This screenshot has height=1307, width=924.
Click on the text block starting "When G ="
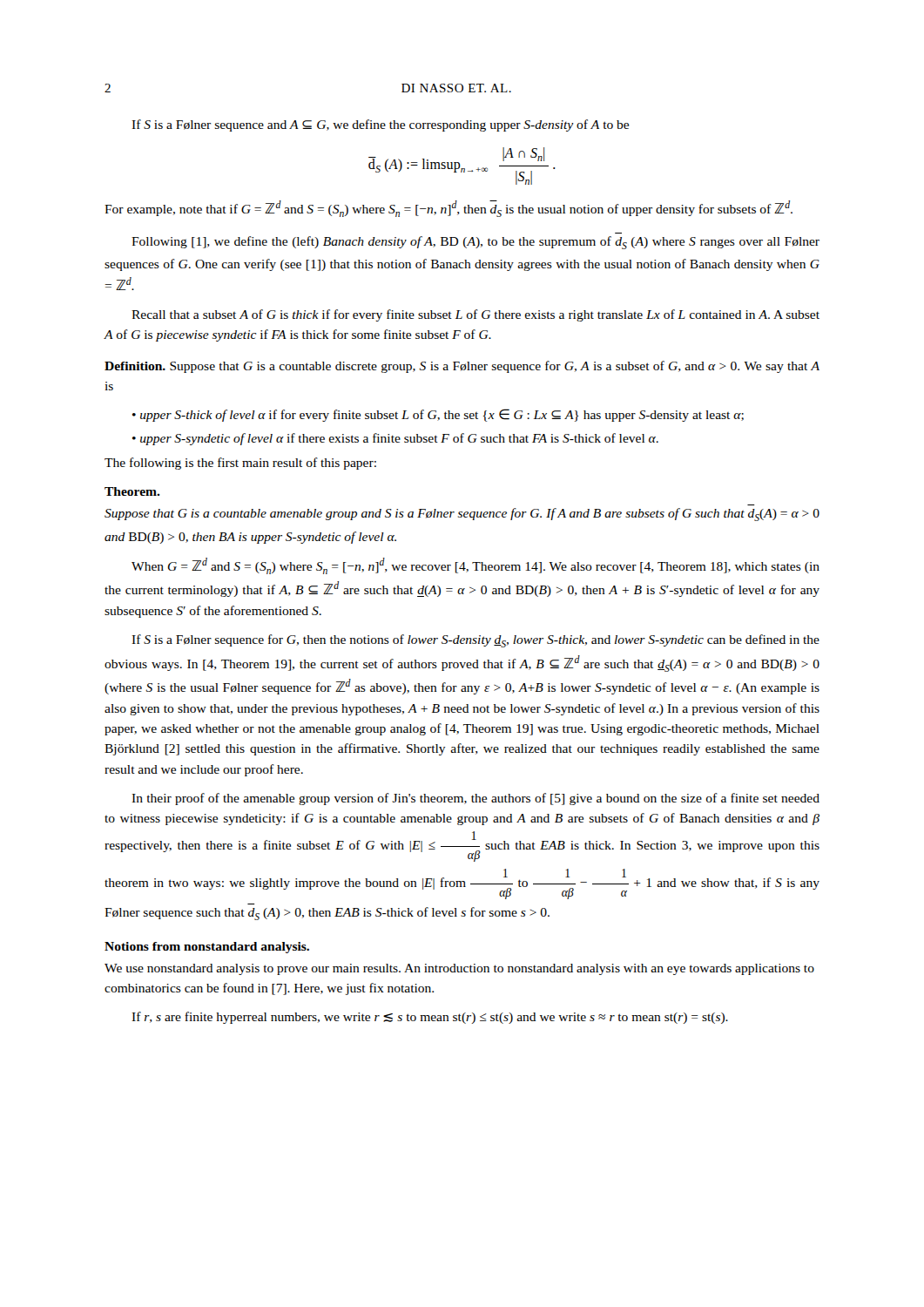coord(462,588)
